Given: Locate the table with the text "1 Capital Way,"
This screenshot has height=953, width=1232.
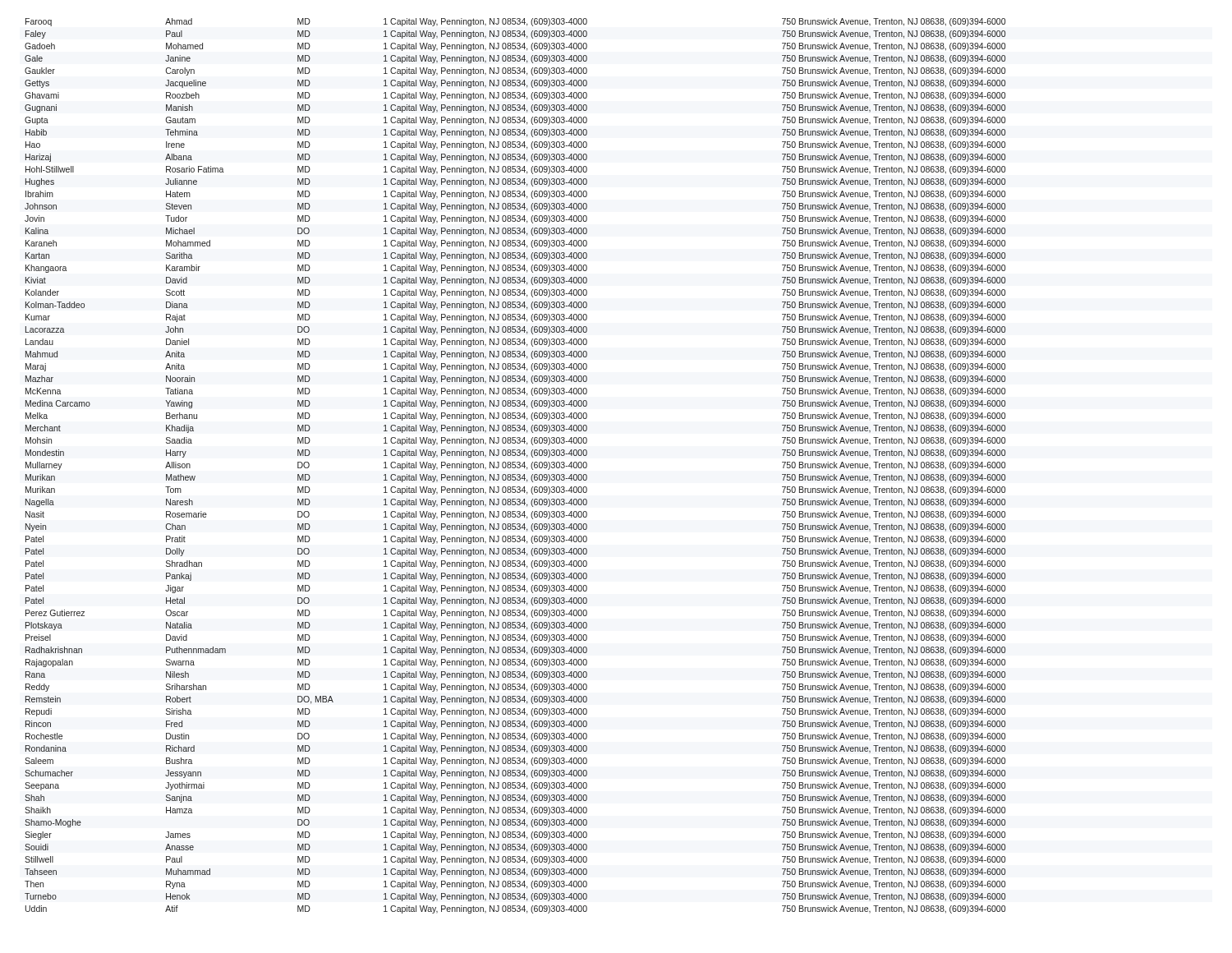Looking at the screenshot, I should 616,465.
